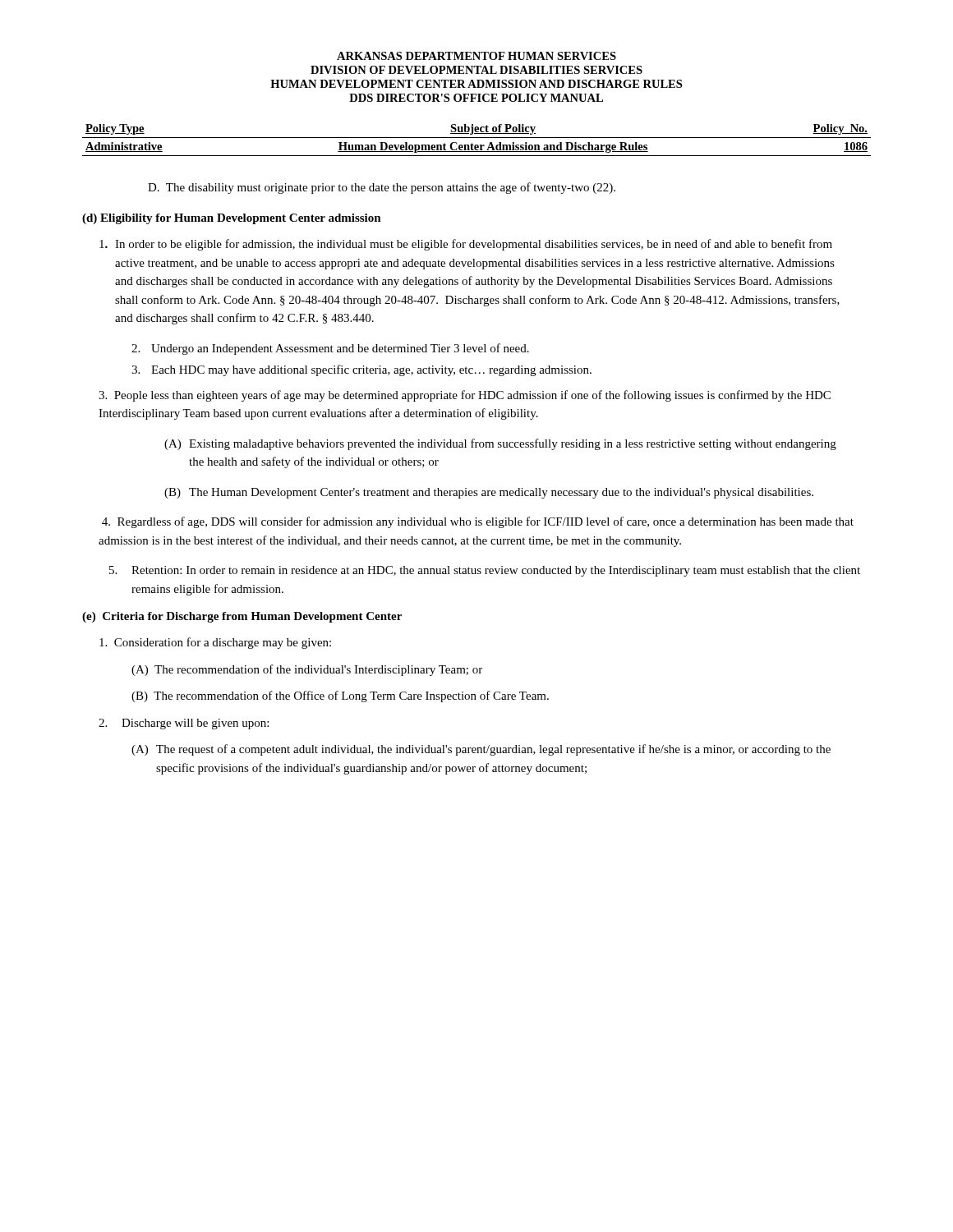Point to the text block starting "2. Discharge will be given upon:"
953x1232 pixels.
[x=184, y=723]
